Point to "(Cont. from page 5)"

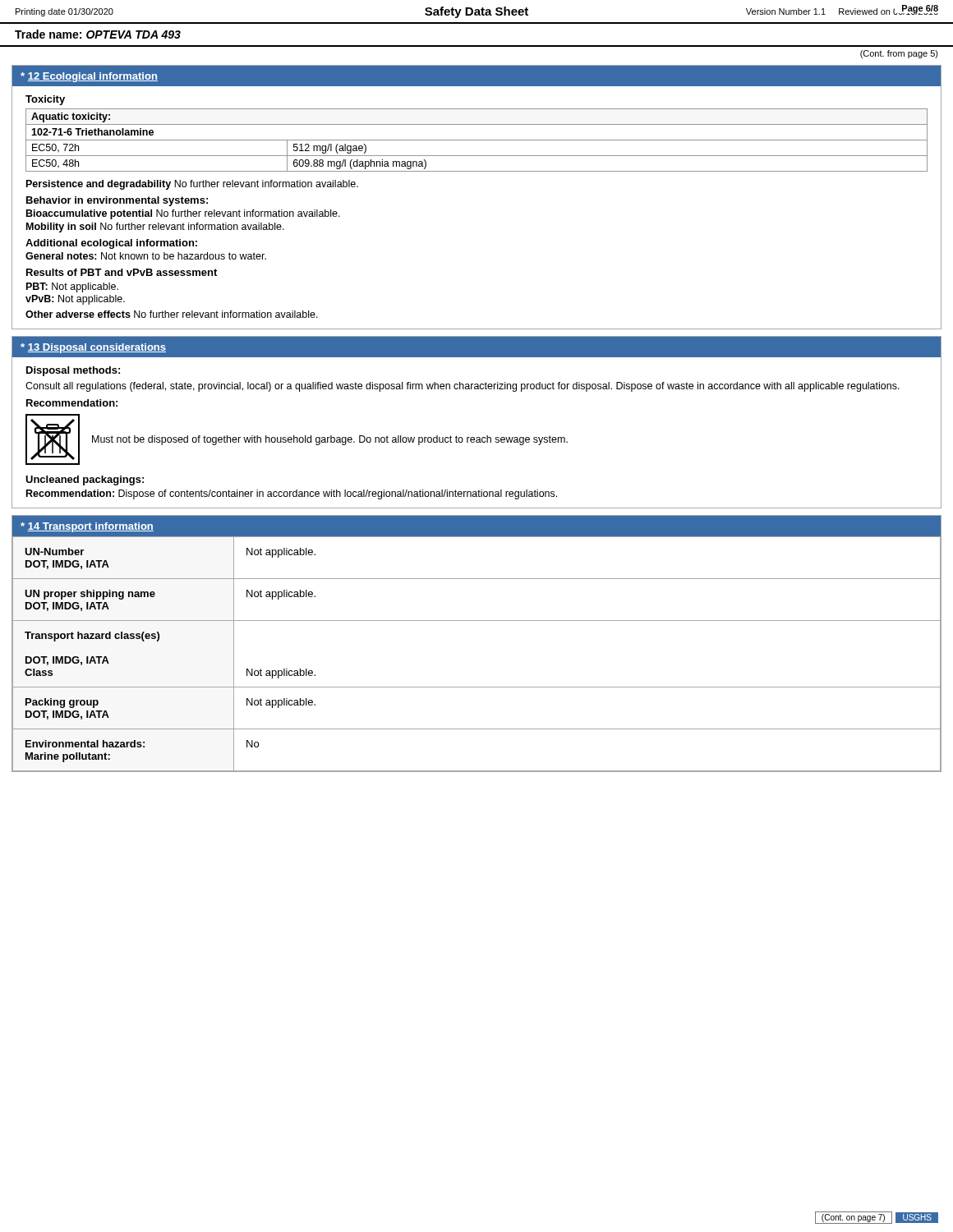click(x=899, y=53)
